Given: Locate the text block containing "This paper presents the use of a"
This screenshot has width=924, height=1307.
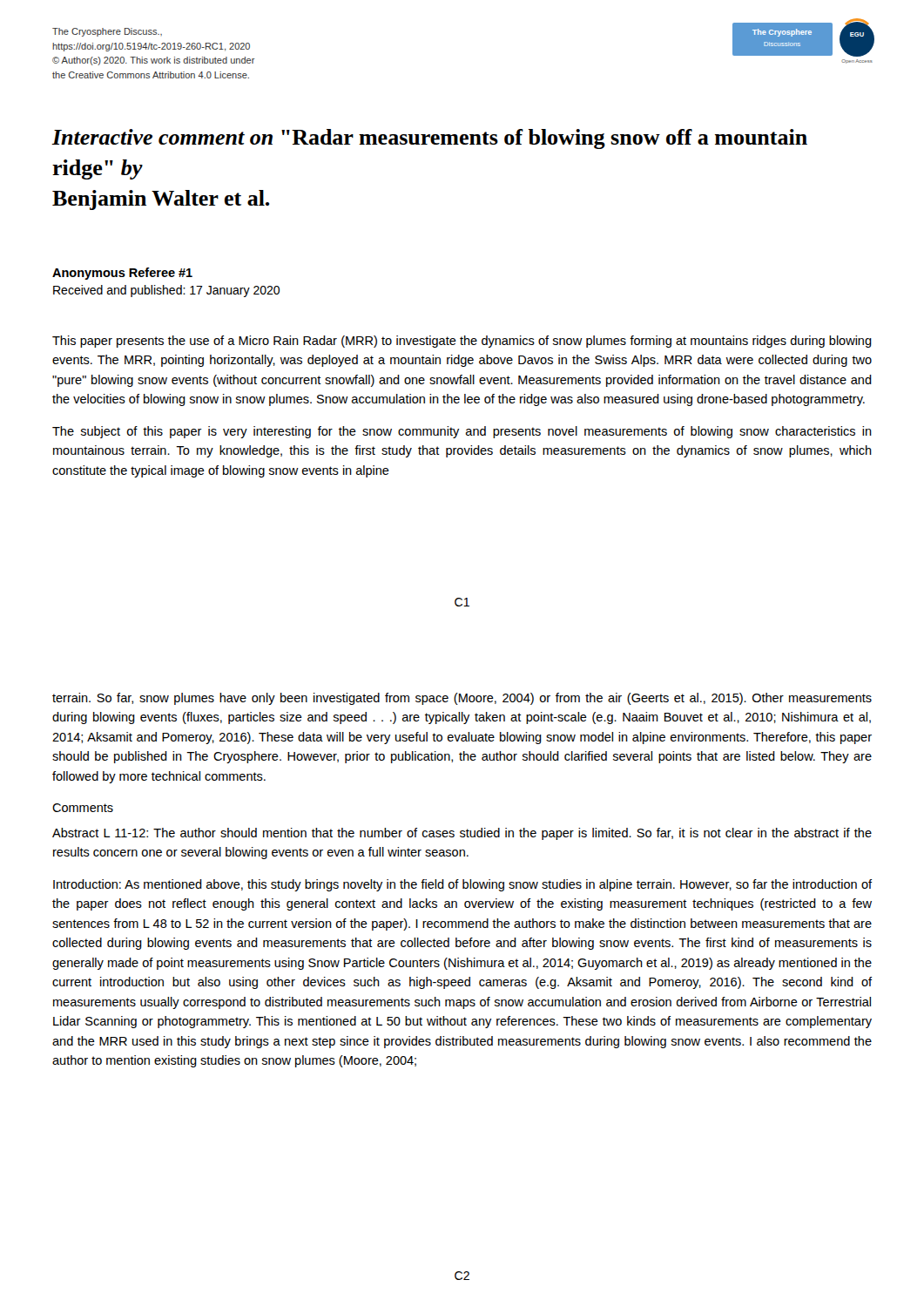Looking at the screenshot, I should [462, 370].
